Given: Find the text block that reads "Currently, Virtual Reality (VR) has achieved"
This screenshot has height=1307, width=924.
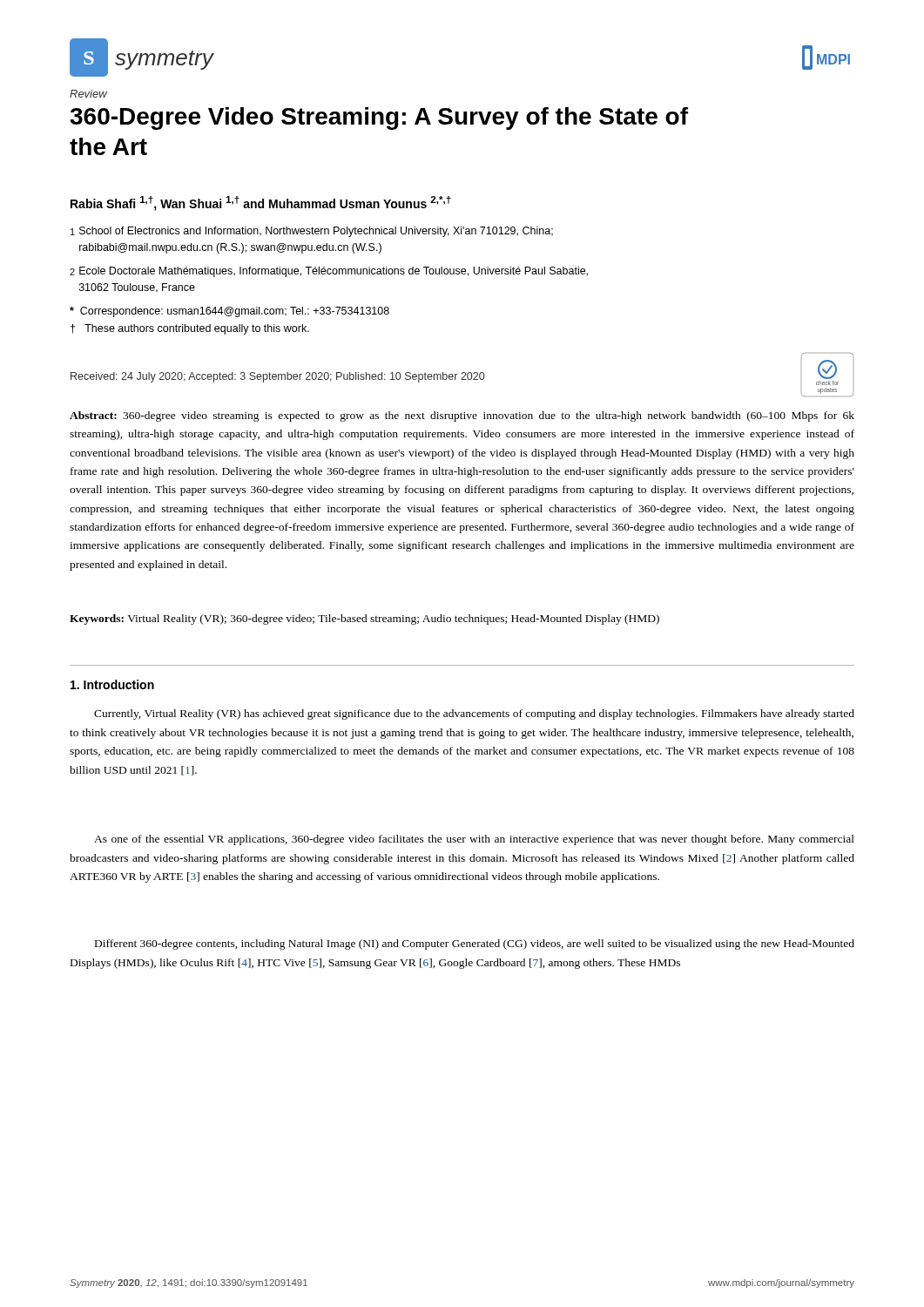Looking at the screenshot, I should point(462,741).
